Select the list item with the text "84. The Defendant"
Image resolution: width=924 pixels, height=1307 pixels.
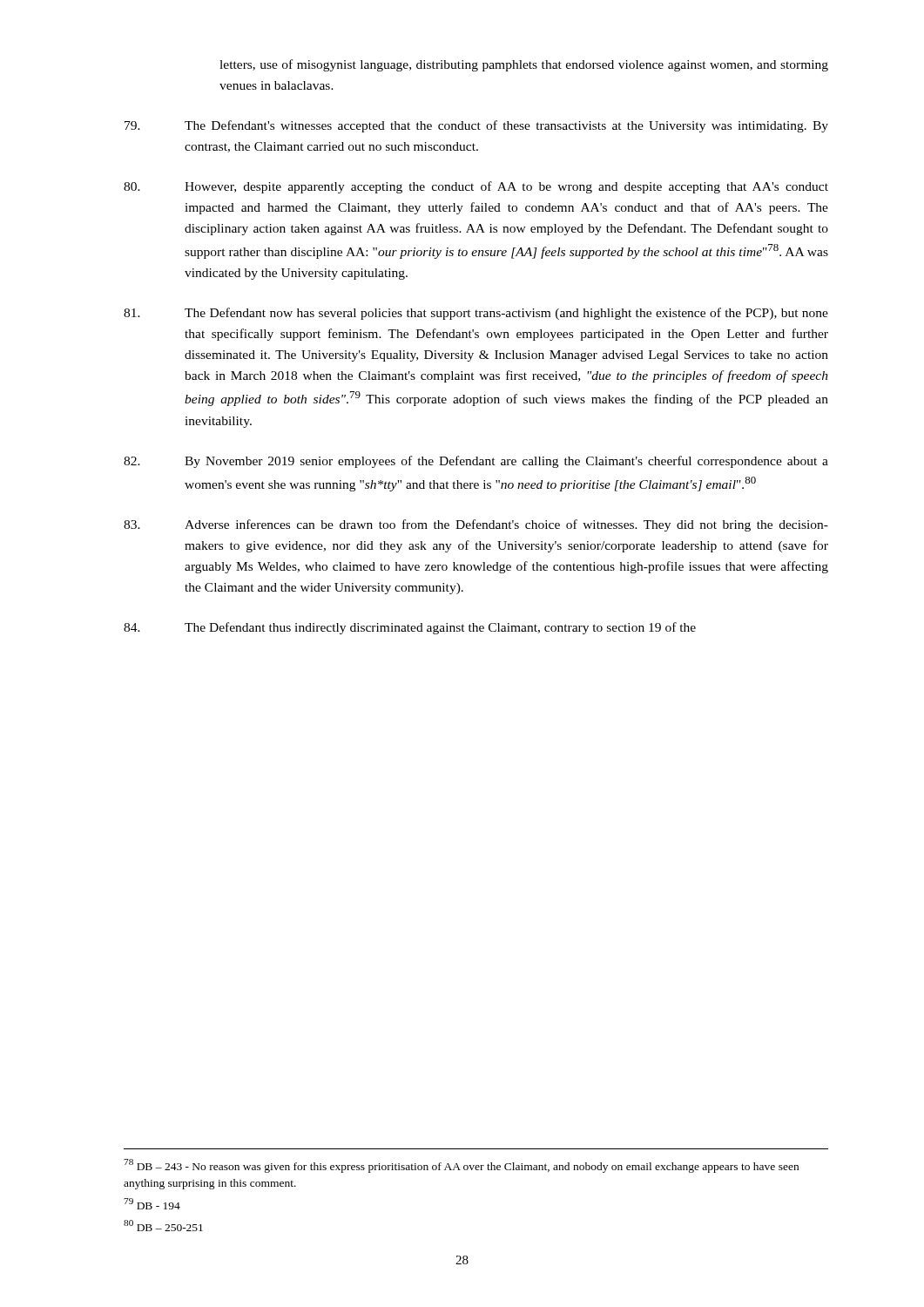point(476,627)
